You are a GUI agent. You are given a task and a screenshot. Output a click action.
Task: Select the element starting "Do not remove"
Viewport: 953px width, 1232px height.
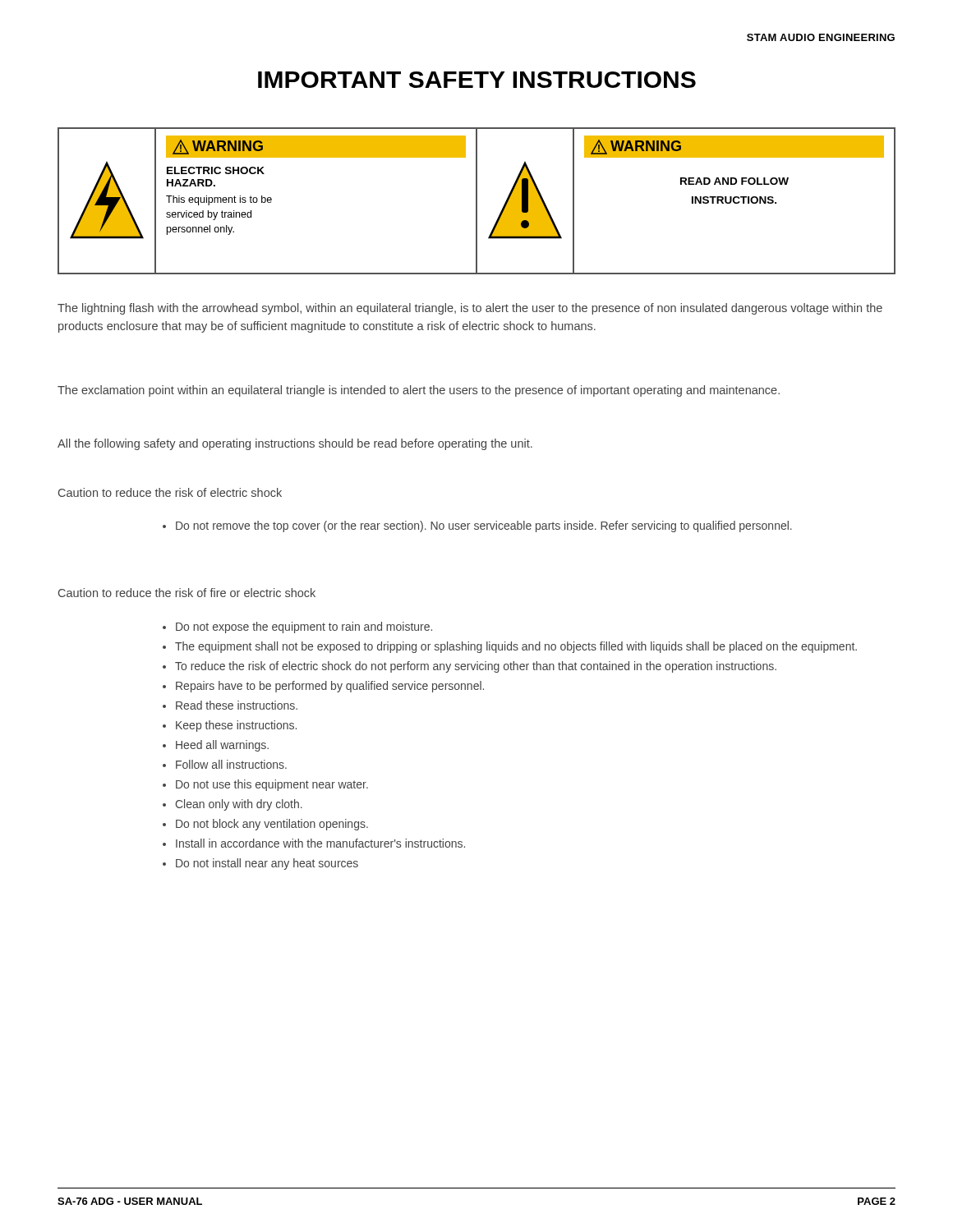click(x=528, y=526)
